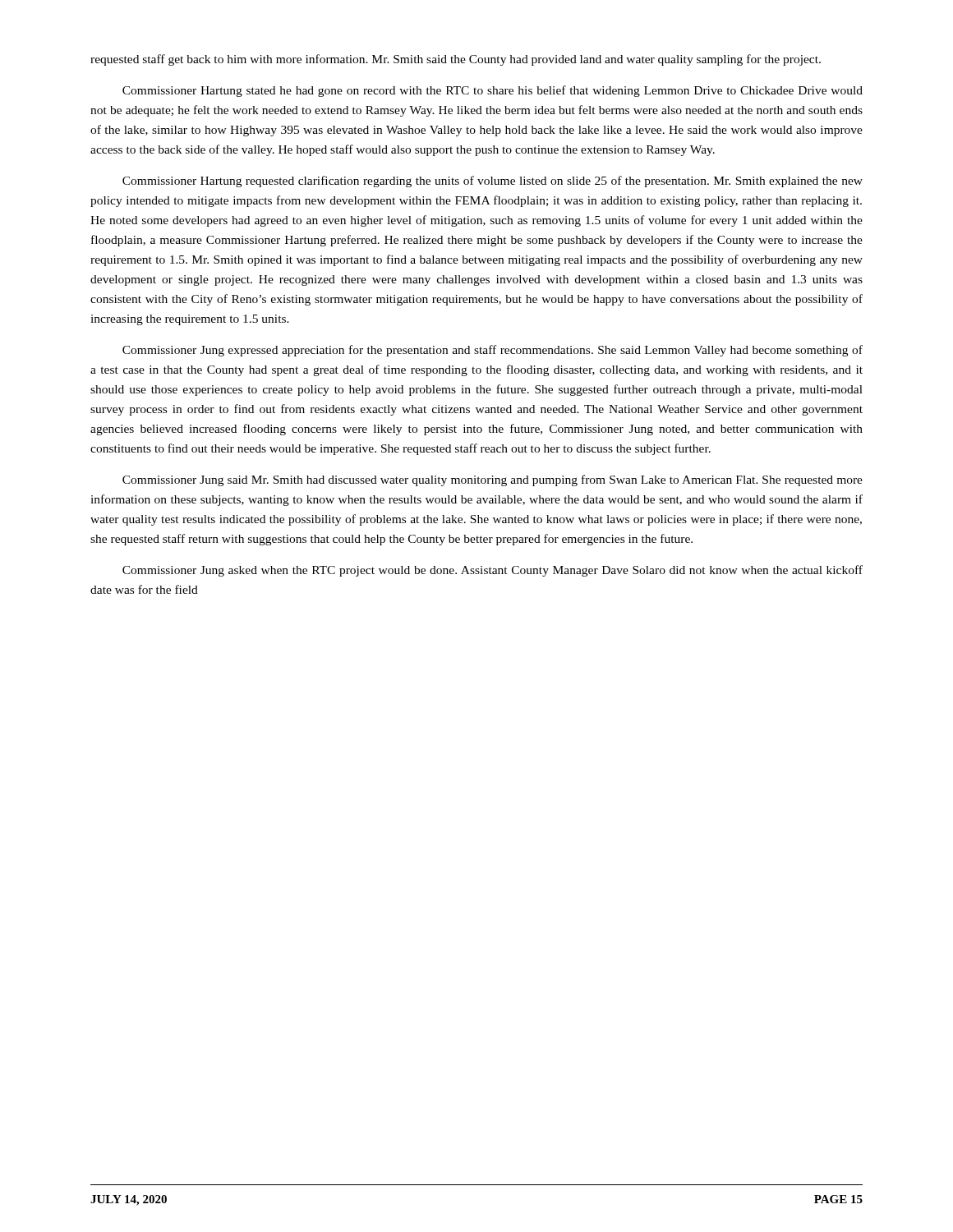Point to the passage starting "Commissioner Hartung requested clarification regarding"

tap(476, 250)
